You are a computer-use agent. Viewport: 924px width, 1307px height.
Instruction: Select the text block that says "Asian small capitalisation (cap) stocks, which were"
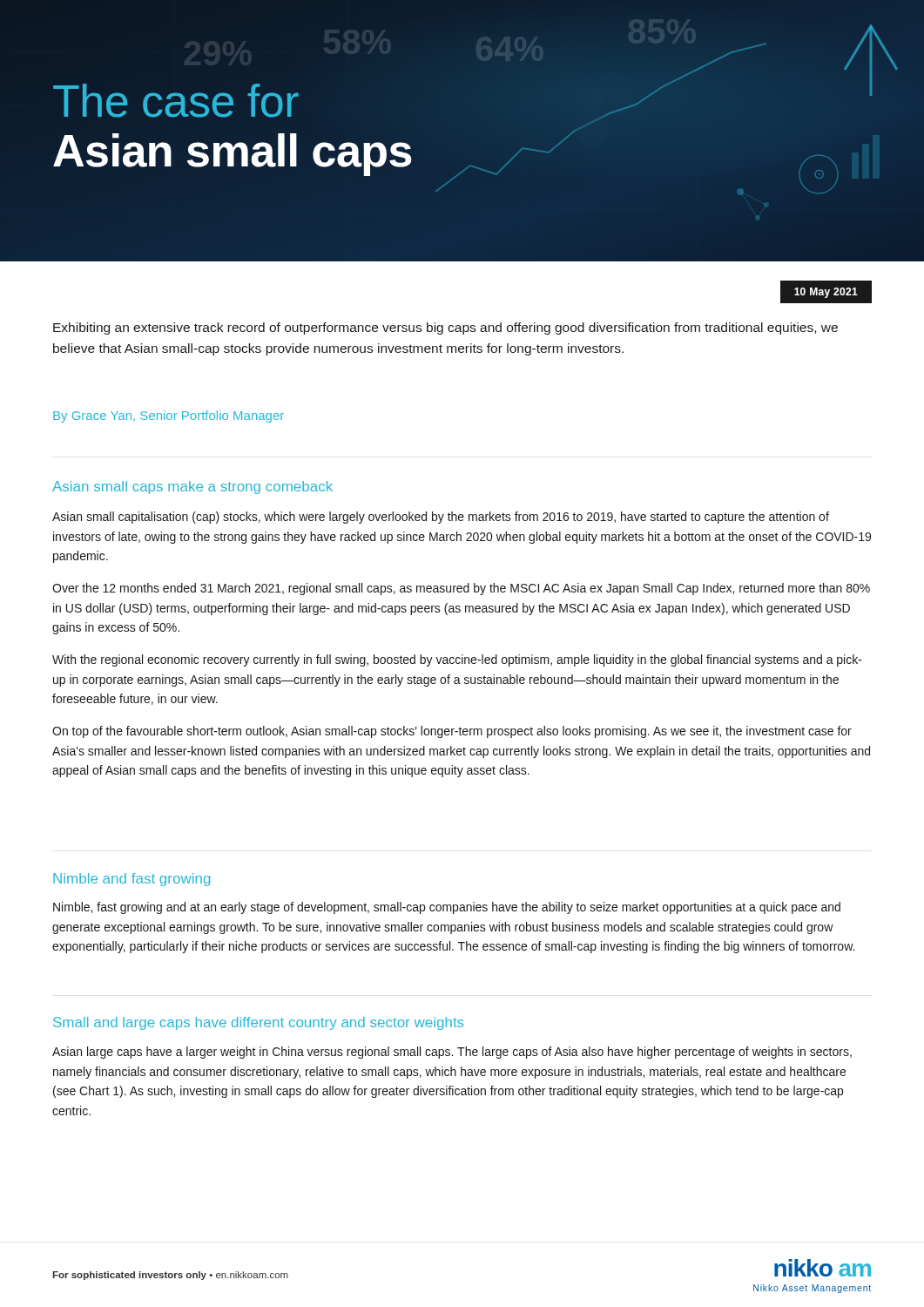click(x=462, y=644)
